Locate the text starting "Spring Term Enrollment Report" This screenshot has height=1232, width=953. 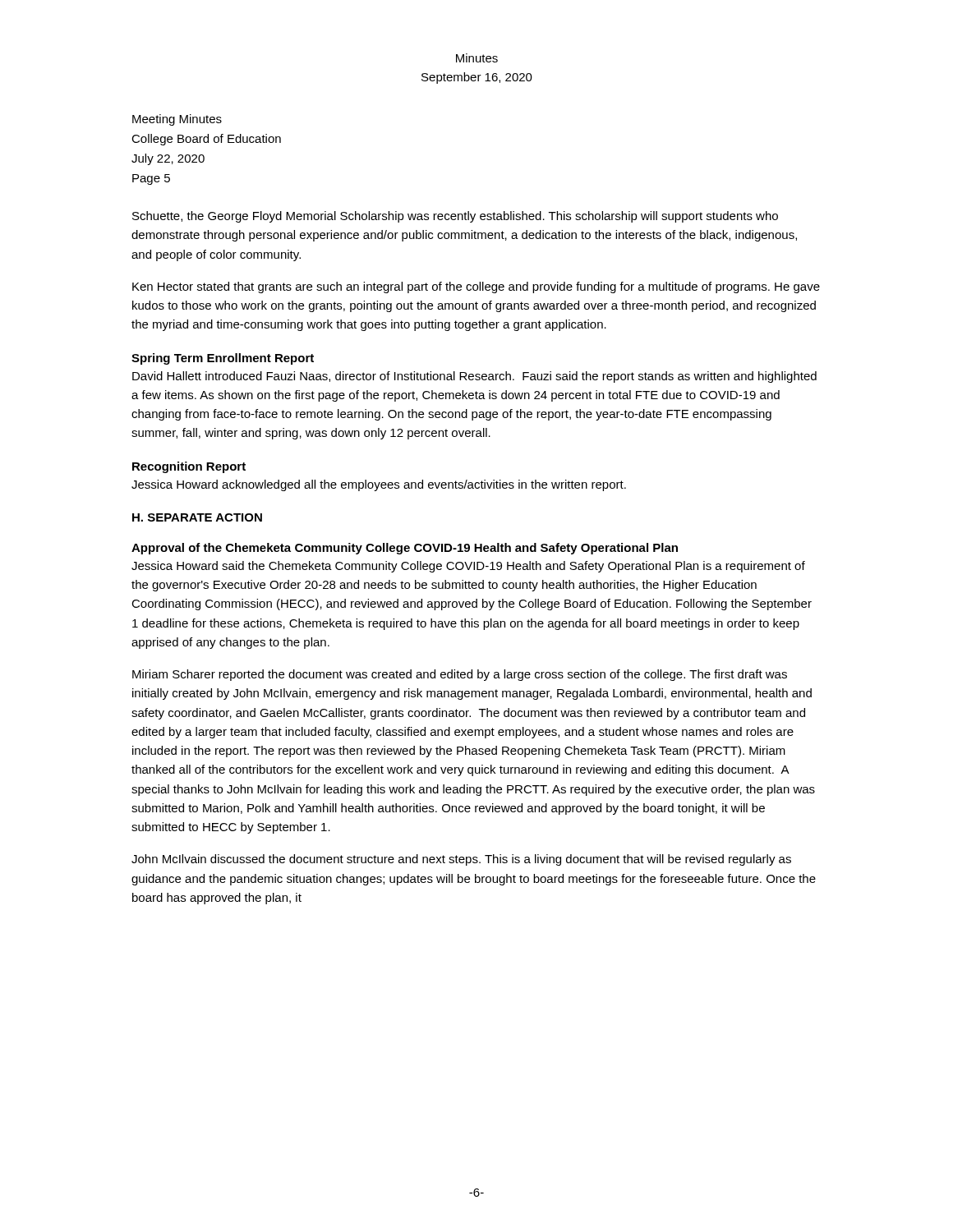click(x=223, y=357)
